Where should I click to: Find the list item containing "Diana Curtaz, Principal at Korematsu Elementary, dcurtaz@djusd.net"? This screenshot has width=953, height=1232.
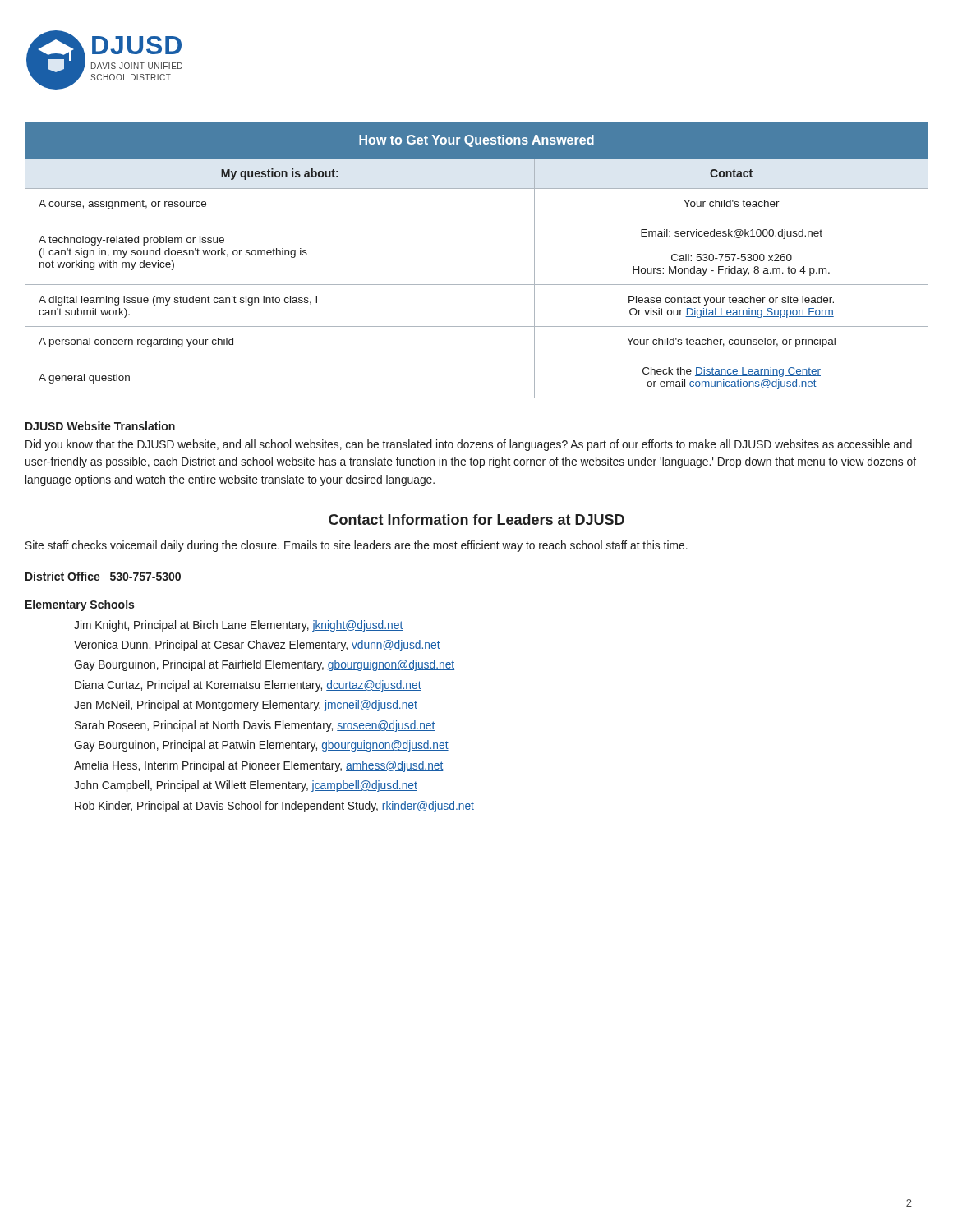[247, 685]
